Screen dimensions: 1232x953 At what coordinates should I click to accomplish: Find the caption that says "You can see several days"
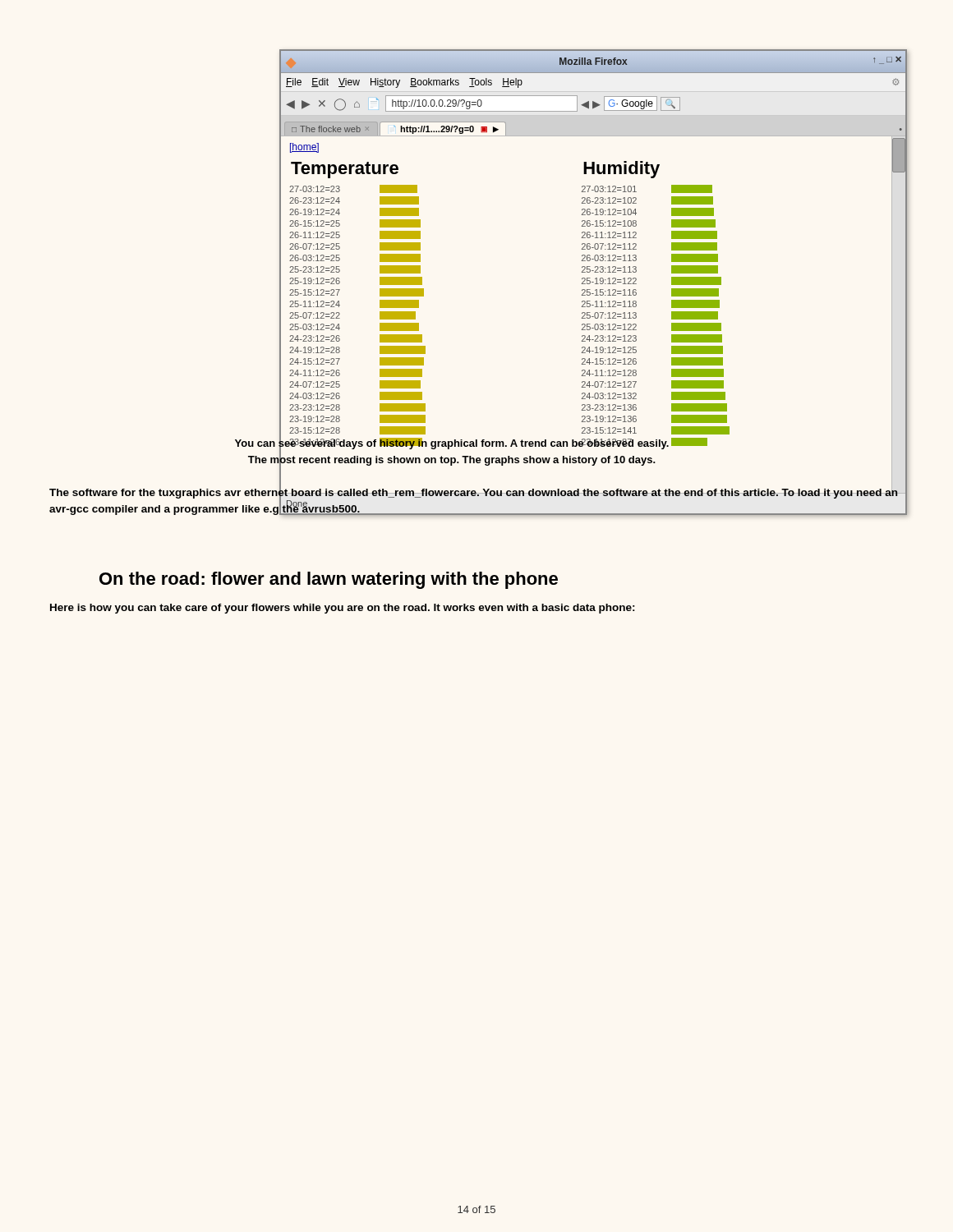pos(452,451)
